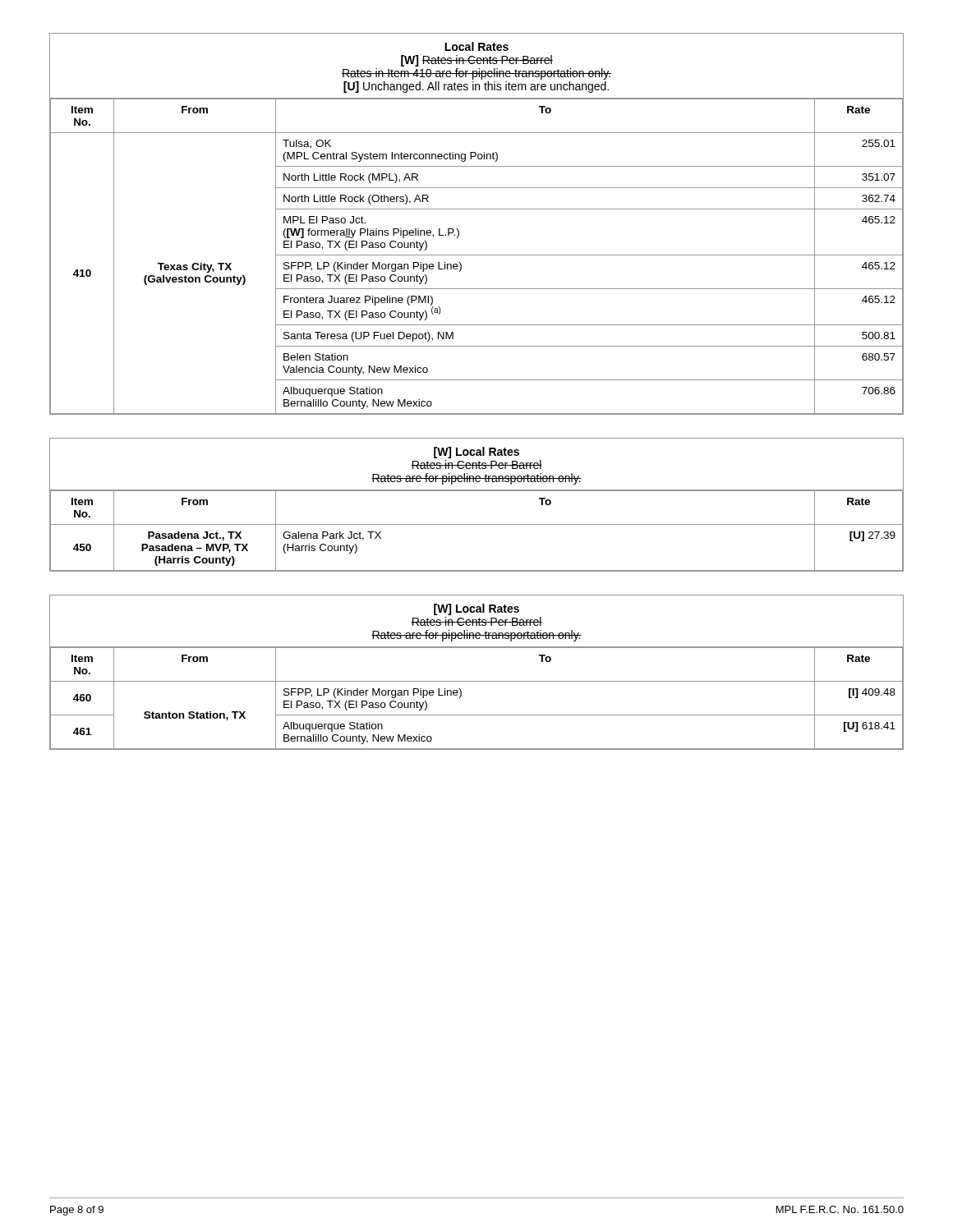Locate the table with the text "Pasadena Jct., TX Pasadena –"
Screen dimensions: 1232x953
[x=476, y=504]
